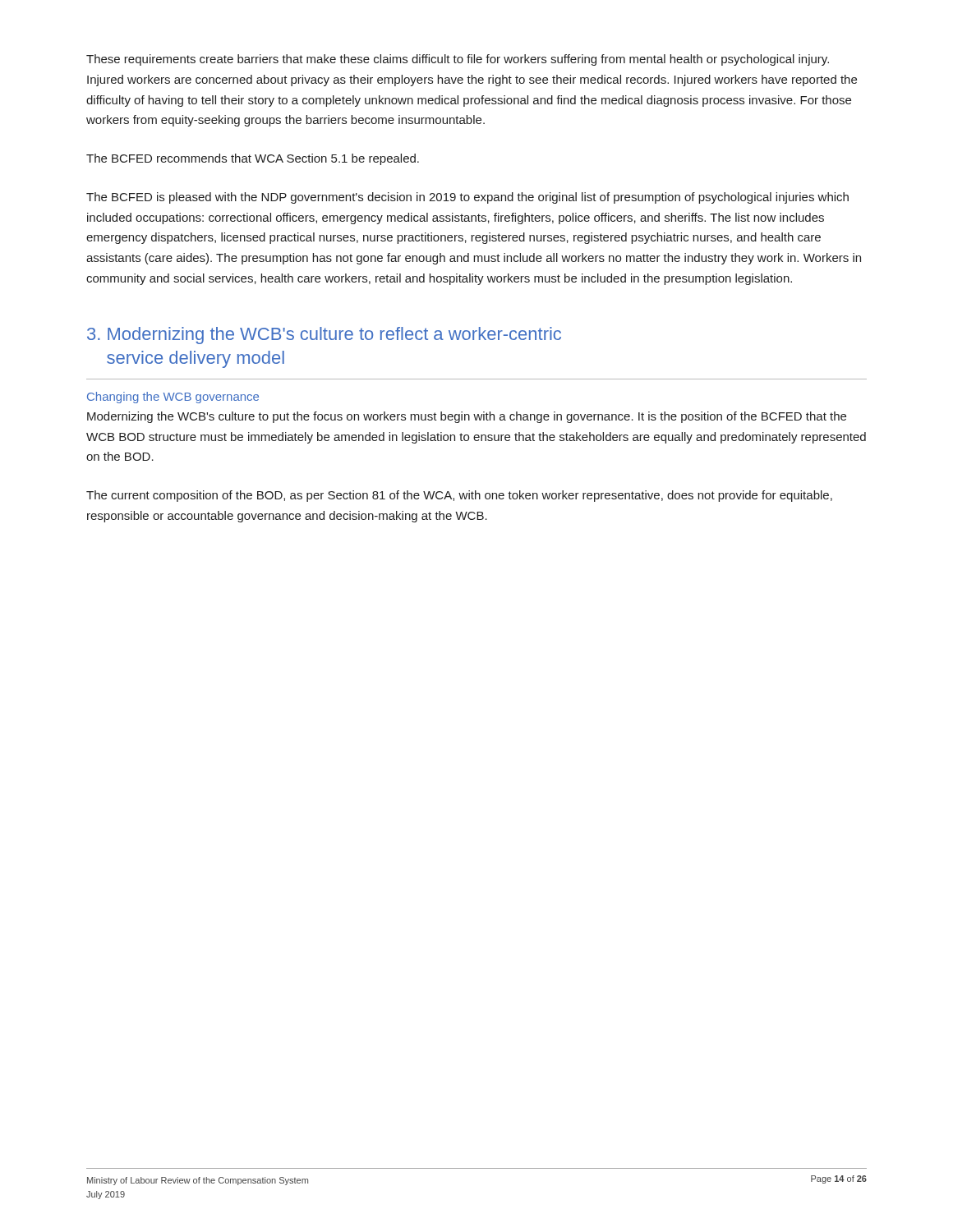Screen dimensions: 1232x953
Task: Point to the title beginning "3. Modernizing the WCB's culture to reflect a"
Action: 324,346
